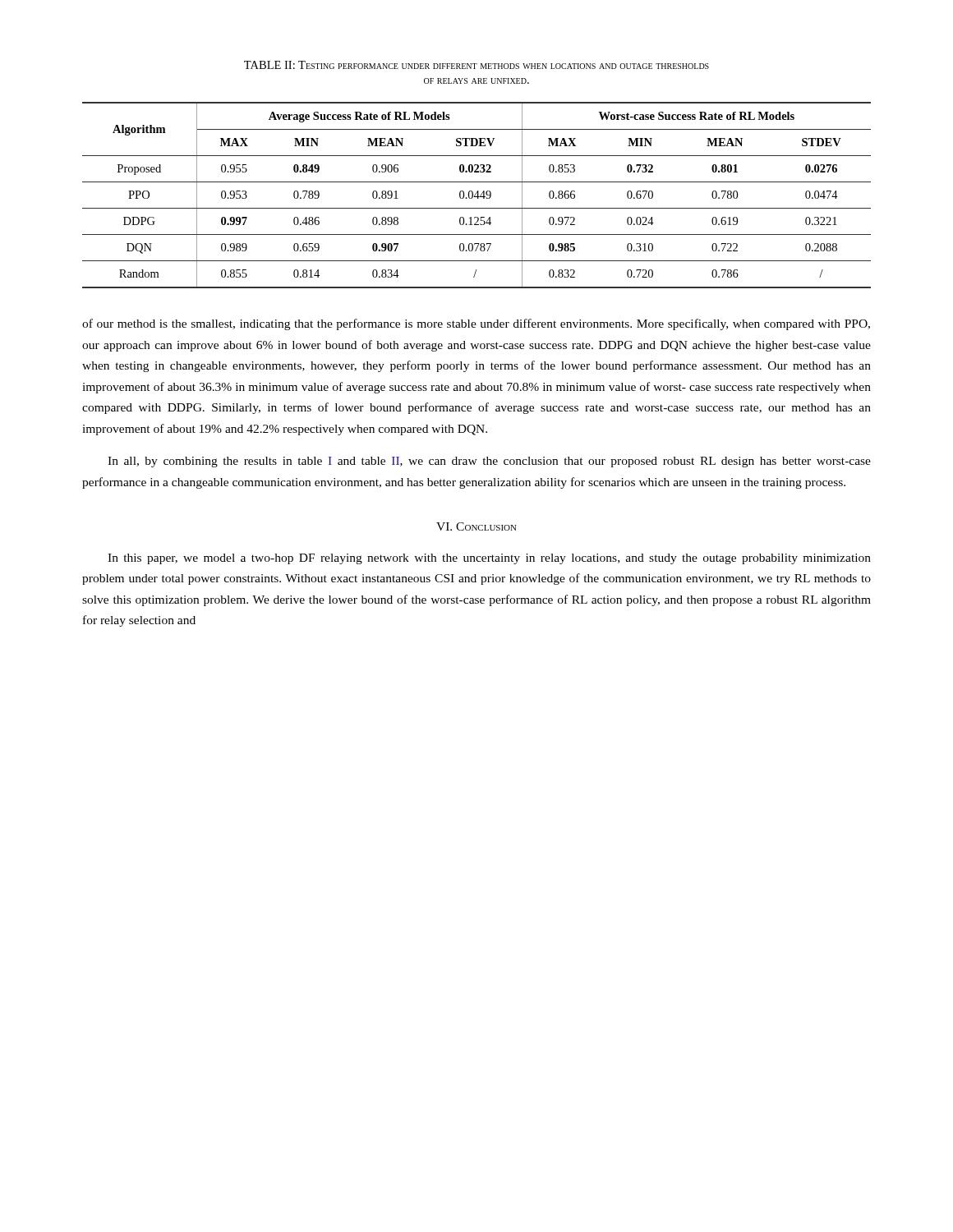
Task: Click on the table containing "Worst-case Success Rate of"
Action: [x=476, y=195]
